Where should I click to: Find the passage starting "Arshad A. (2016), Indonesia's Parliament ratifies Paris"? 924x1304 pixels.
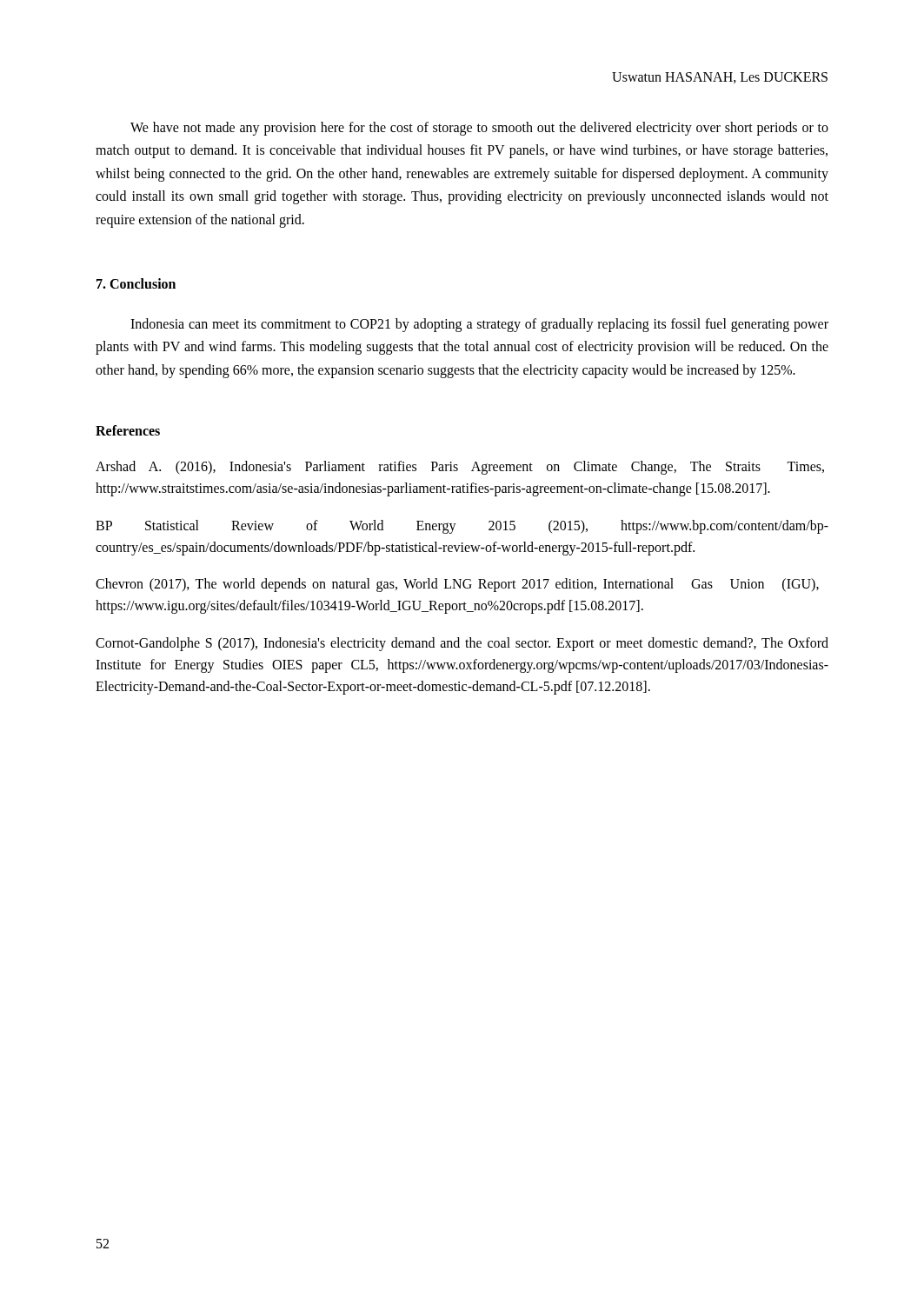(x=462, y=477)
